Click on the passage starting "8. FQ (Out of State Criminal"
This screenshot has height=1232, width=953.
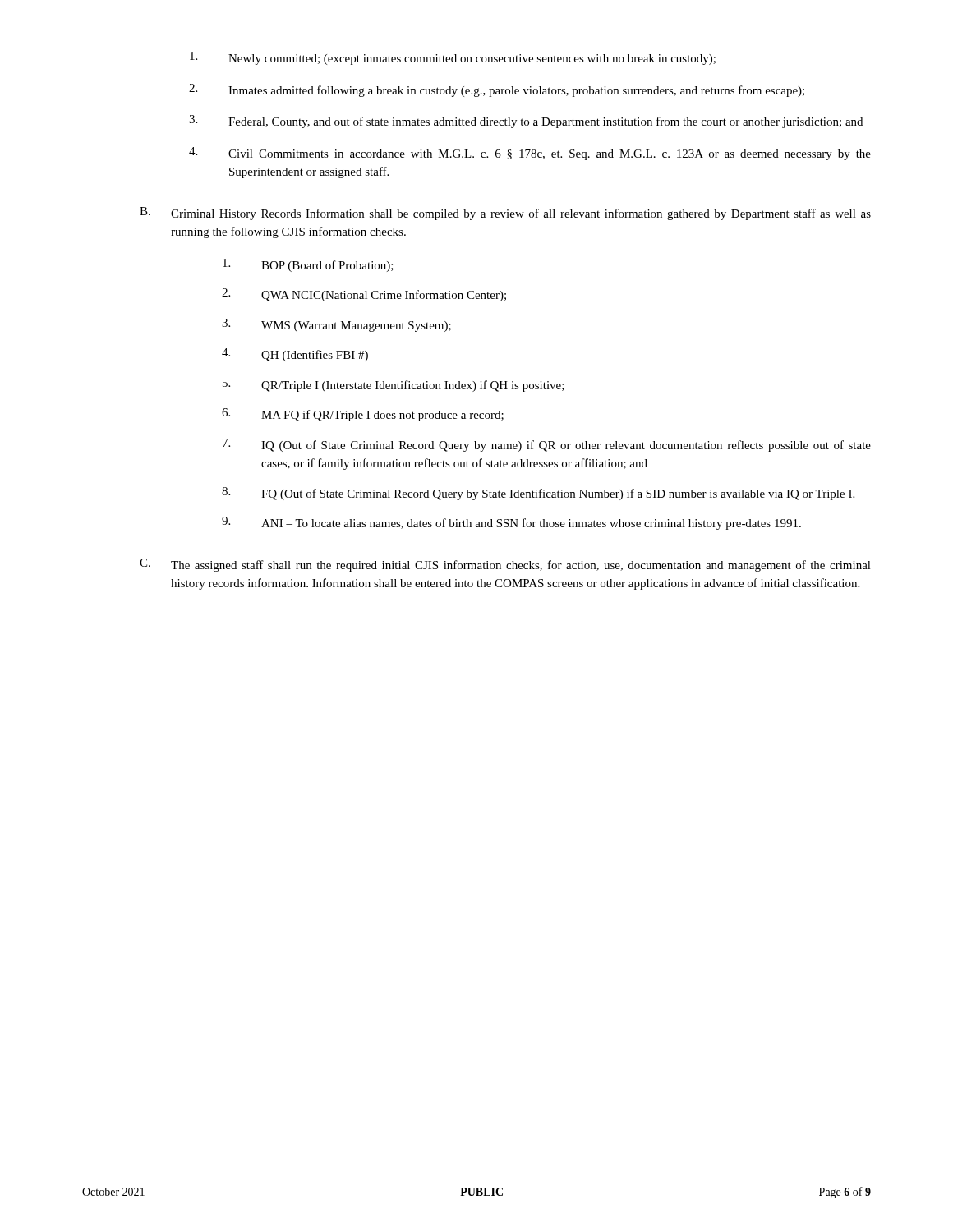(546, 493)
